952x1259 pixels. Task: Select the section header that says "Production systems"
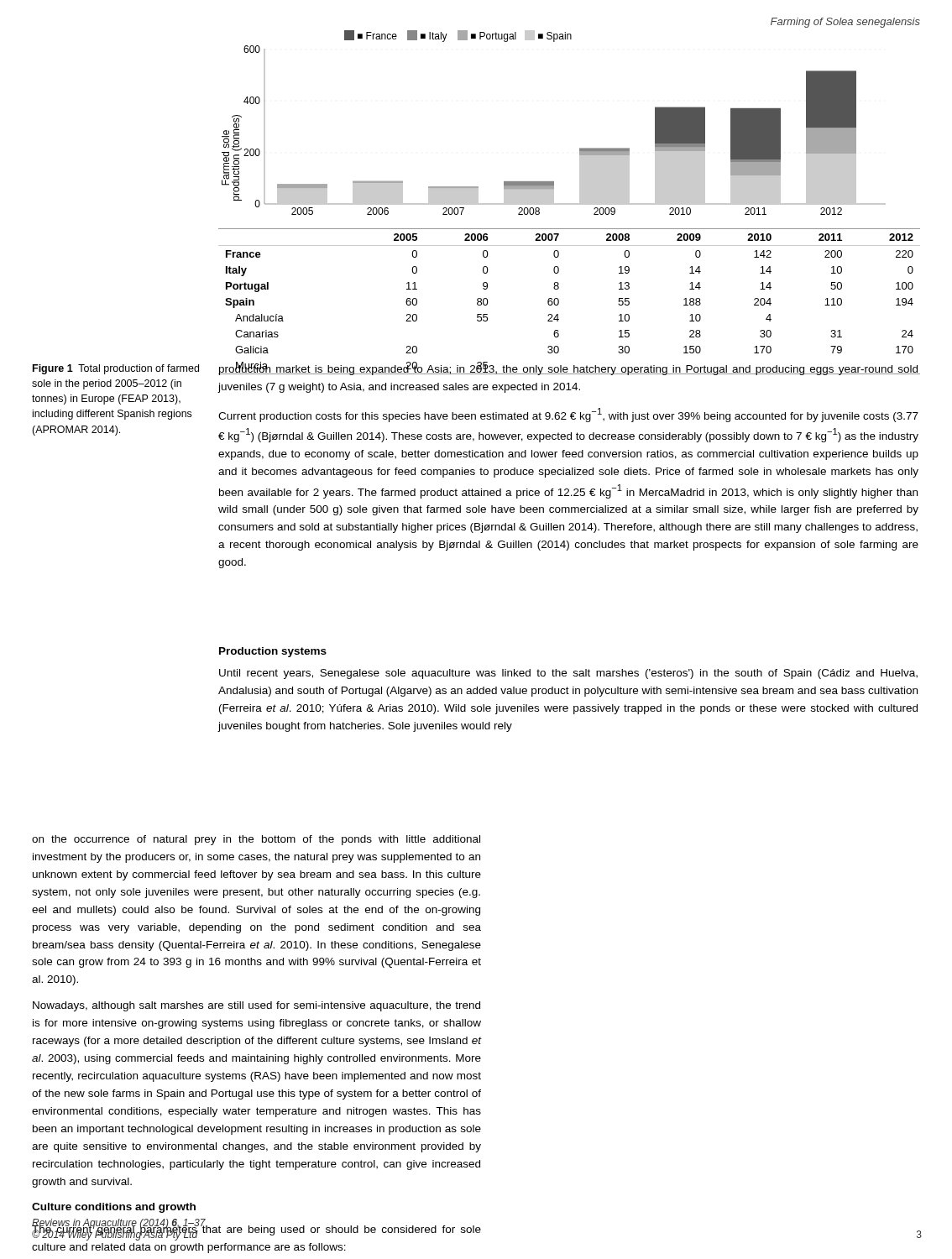pos(272,651)
